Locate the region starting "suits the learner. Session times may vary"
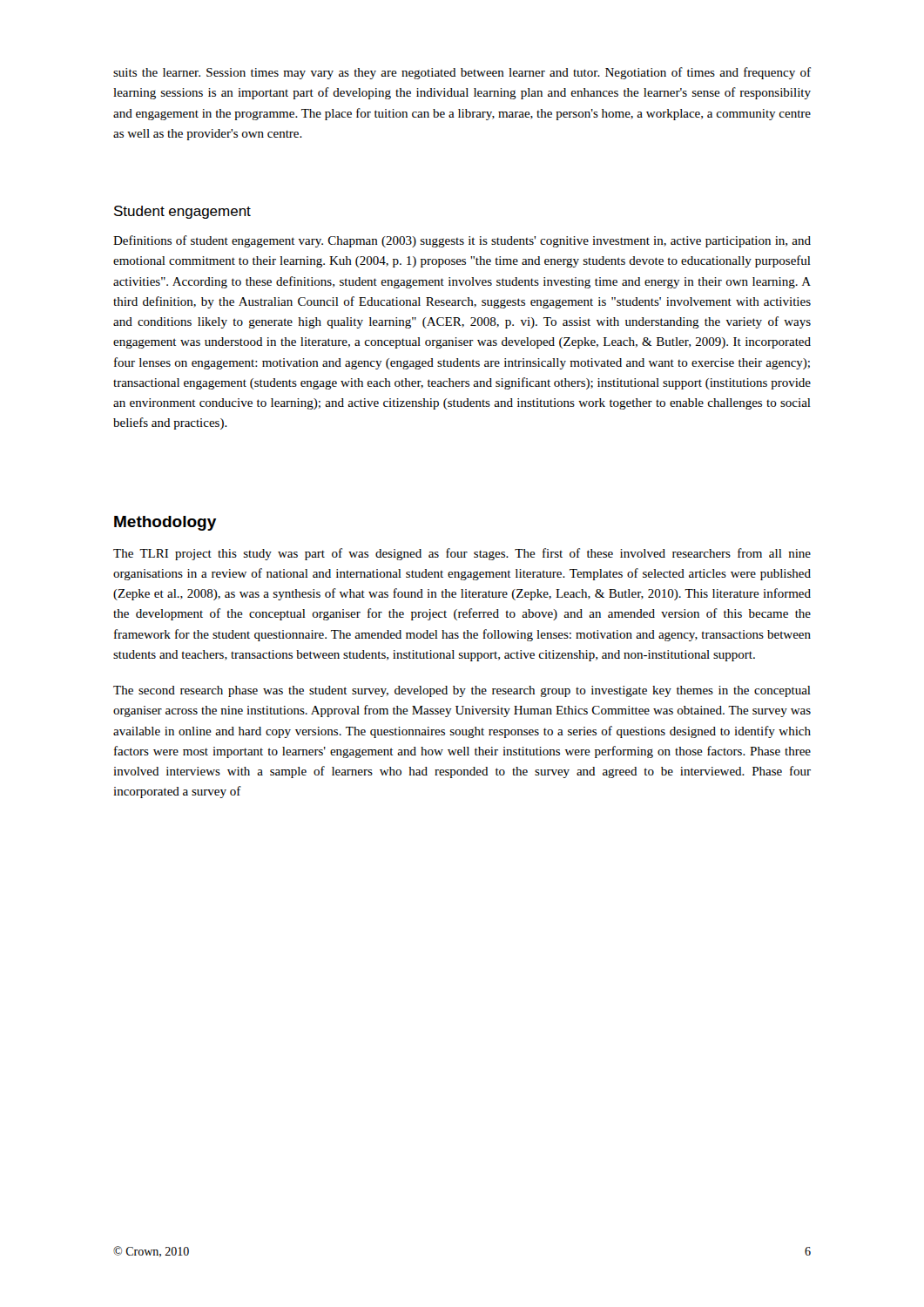The height and width of the screenshot is (1307, 924). click(x=462, y=103)
